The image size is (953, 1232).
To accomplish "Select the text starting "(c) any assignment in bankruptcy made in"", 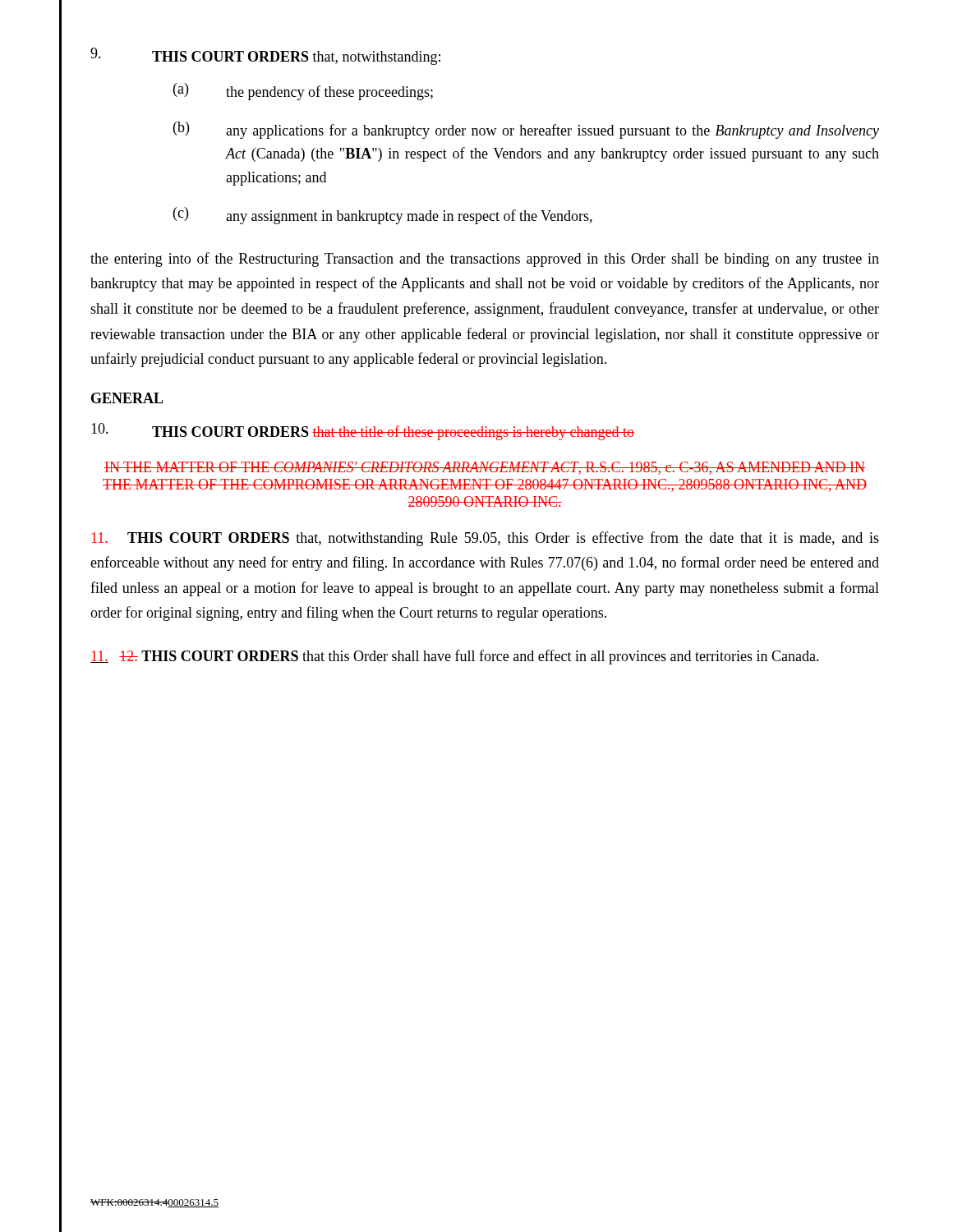I will click(526, 216).
